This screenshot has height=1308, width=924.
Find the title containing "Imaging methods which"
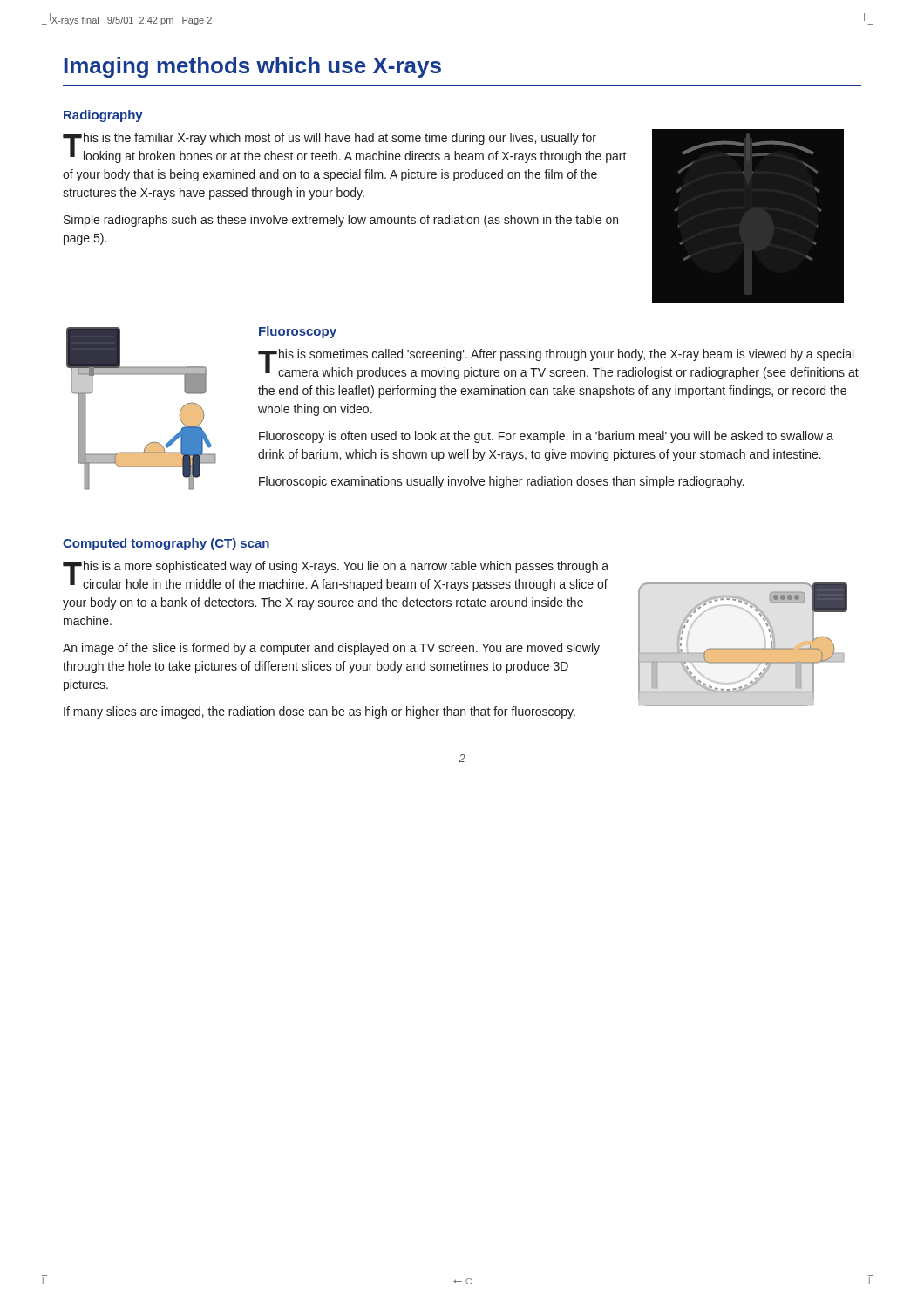[x=252, y=67]
